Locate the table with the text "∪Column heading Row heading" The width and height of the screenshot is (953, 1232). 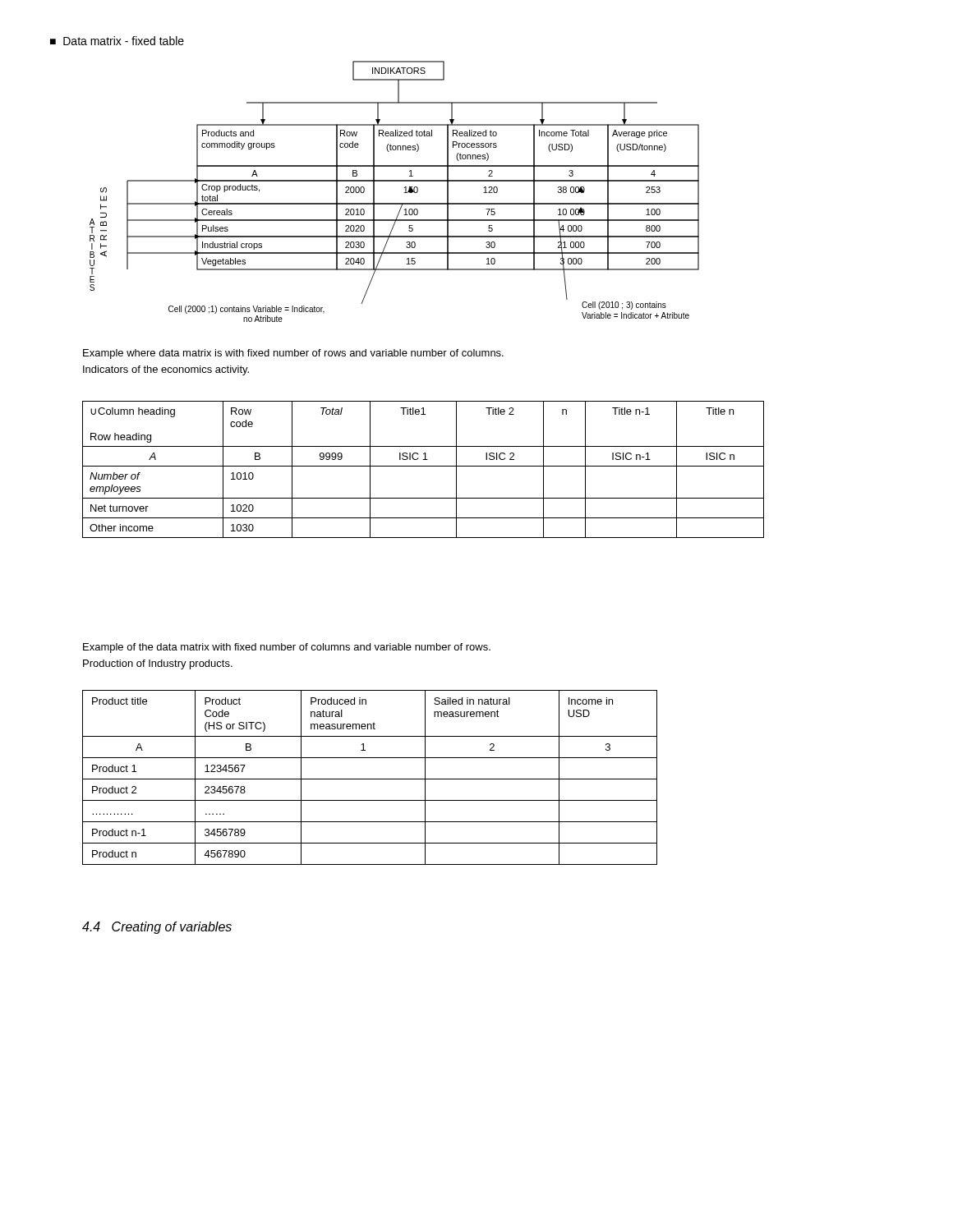tap(423, 469)
